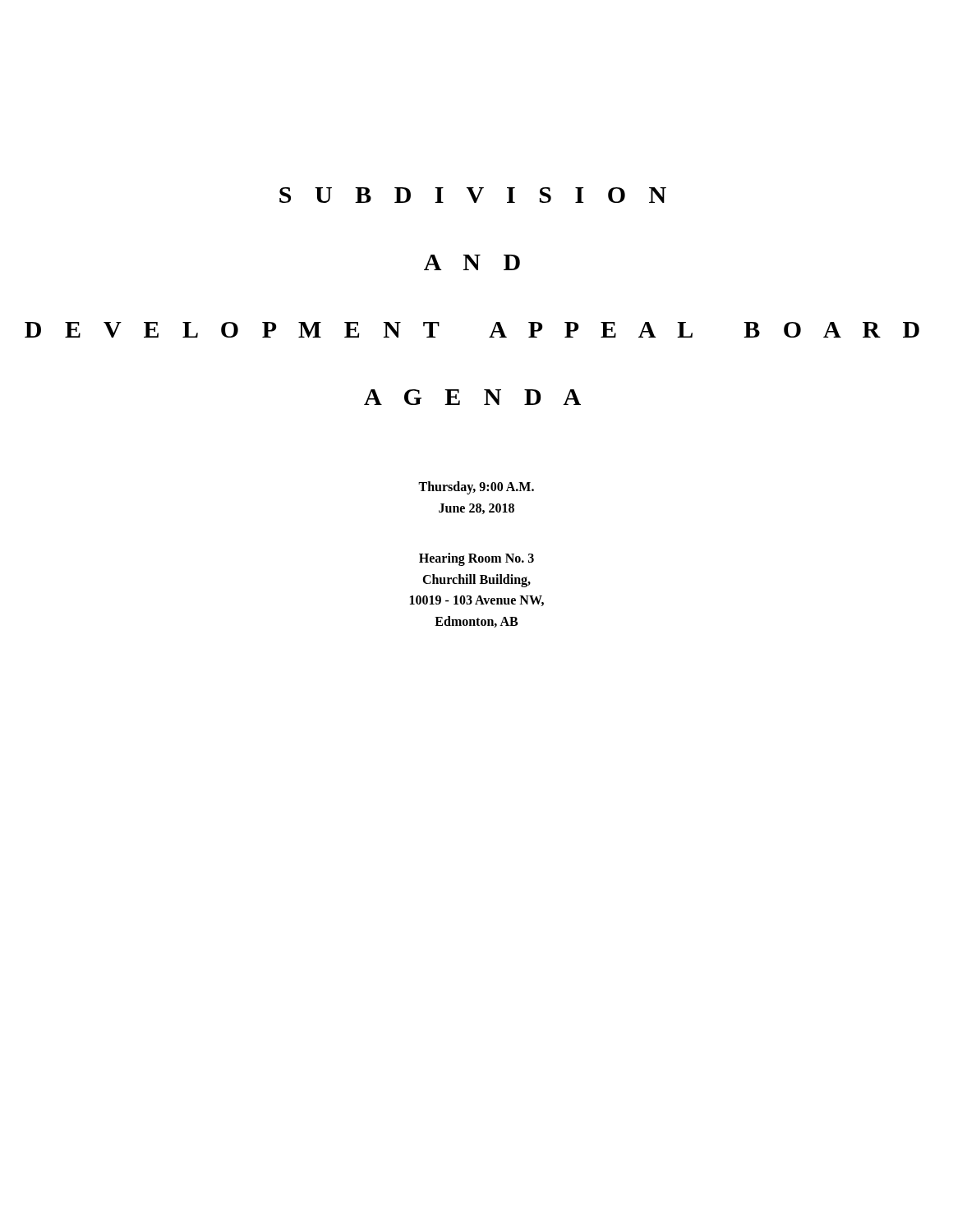Locate the text that says "Thursday, 9:00 A.M. June 28, 2018"
Viewport: 953px width, 1232px height.
tap(476, 497)
